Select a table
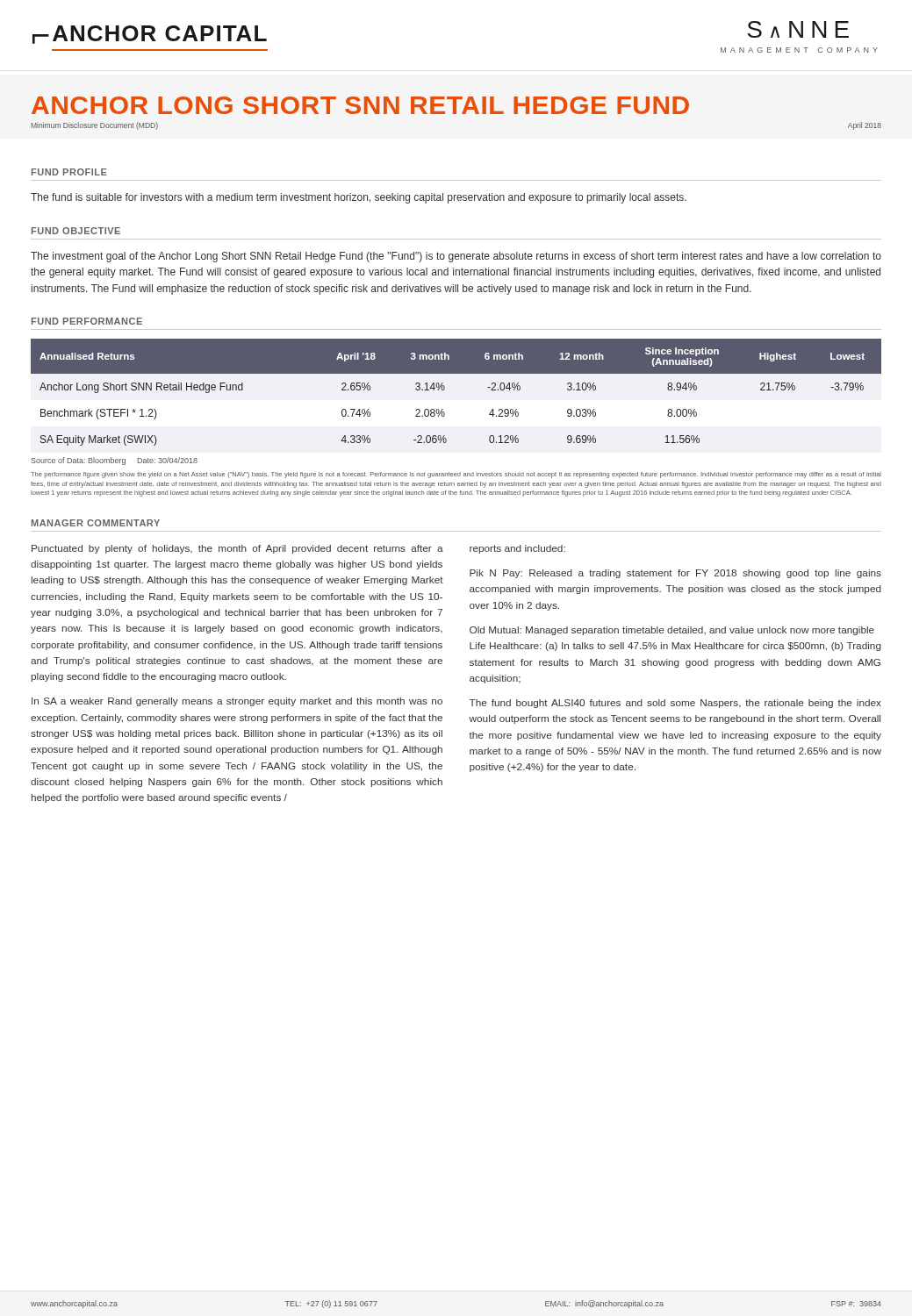The height and width of the screenshot is (1316, 912). [x=456, y=396]
